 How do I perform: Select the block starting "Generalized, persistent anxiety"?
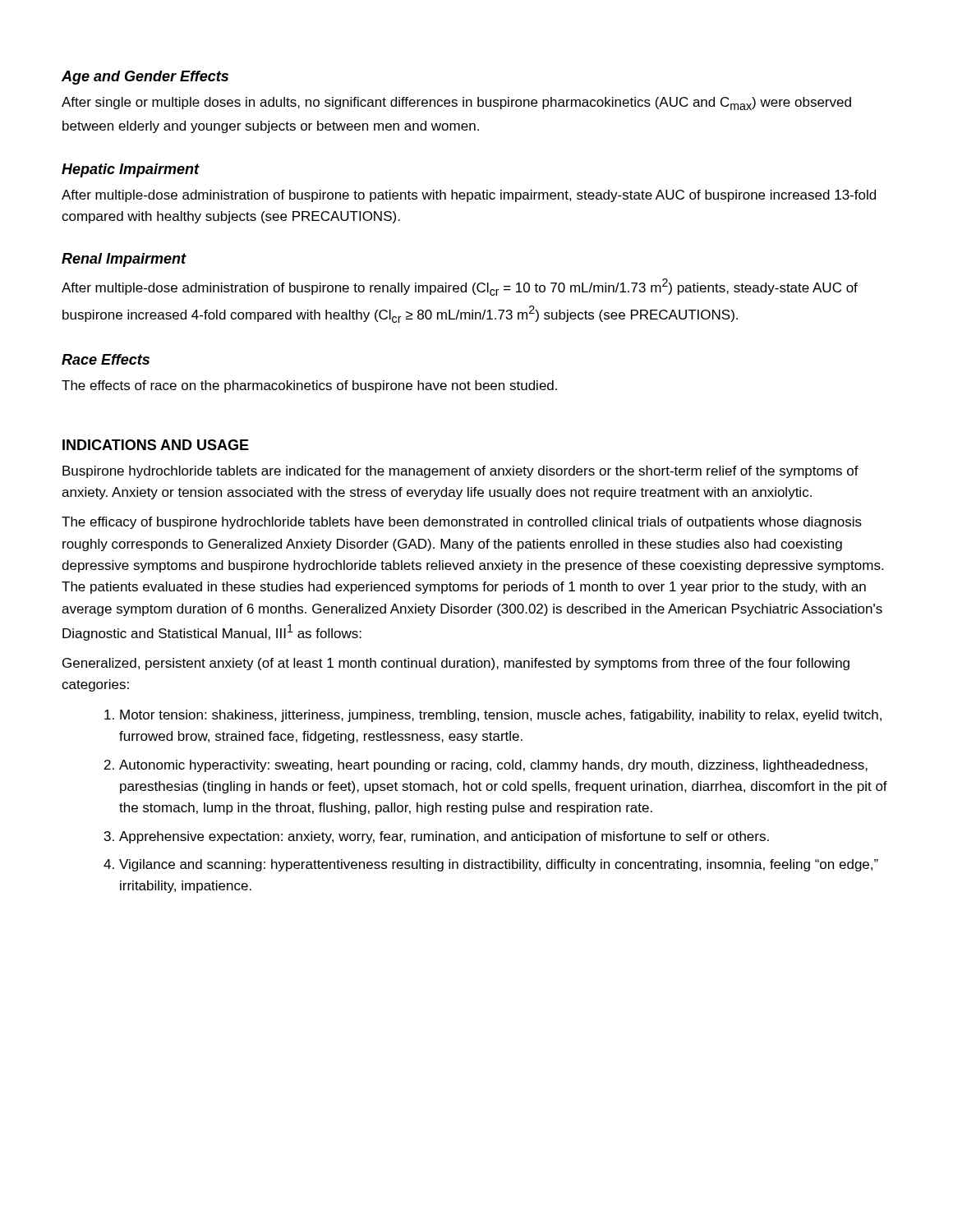[x=456, y=674]
